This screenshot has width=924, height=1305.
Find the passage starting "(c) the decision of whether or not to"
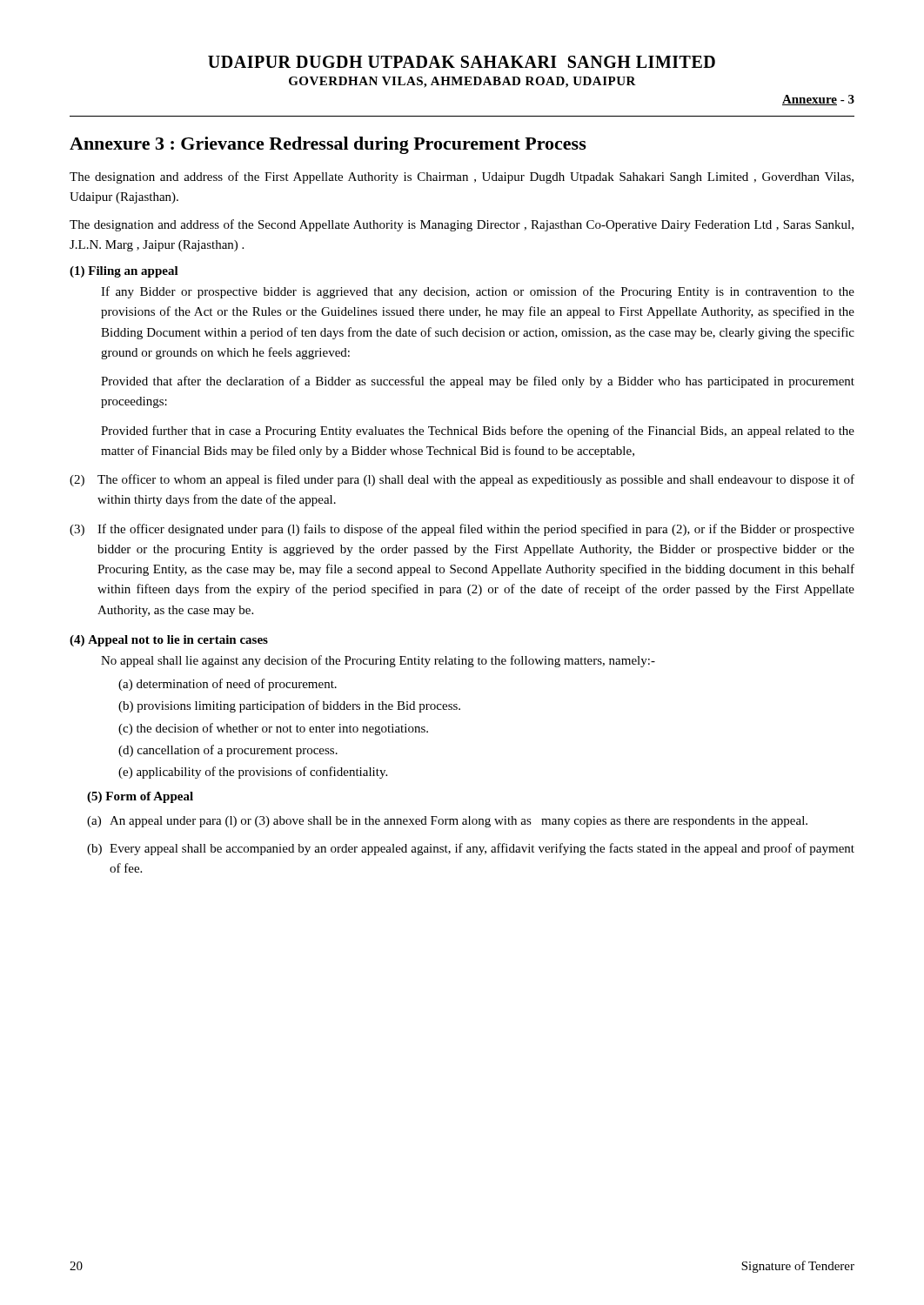(x=273, y=729)
